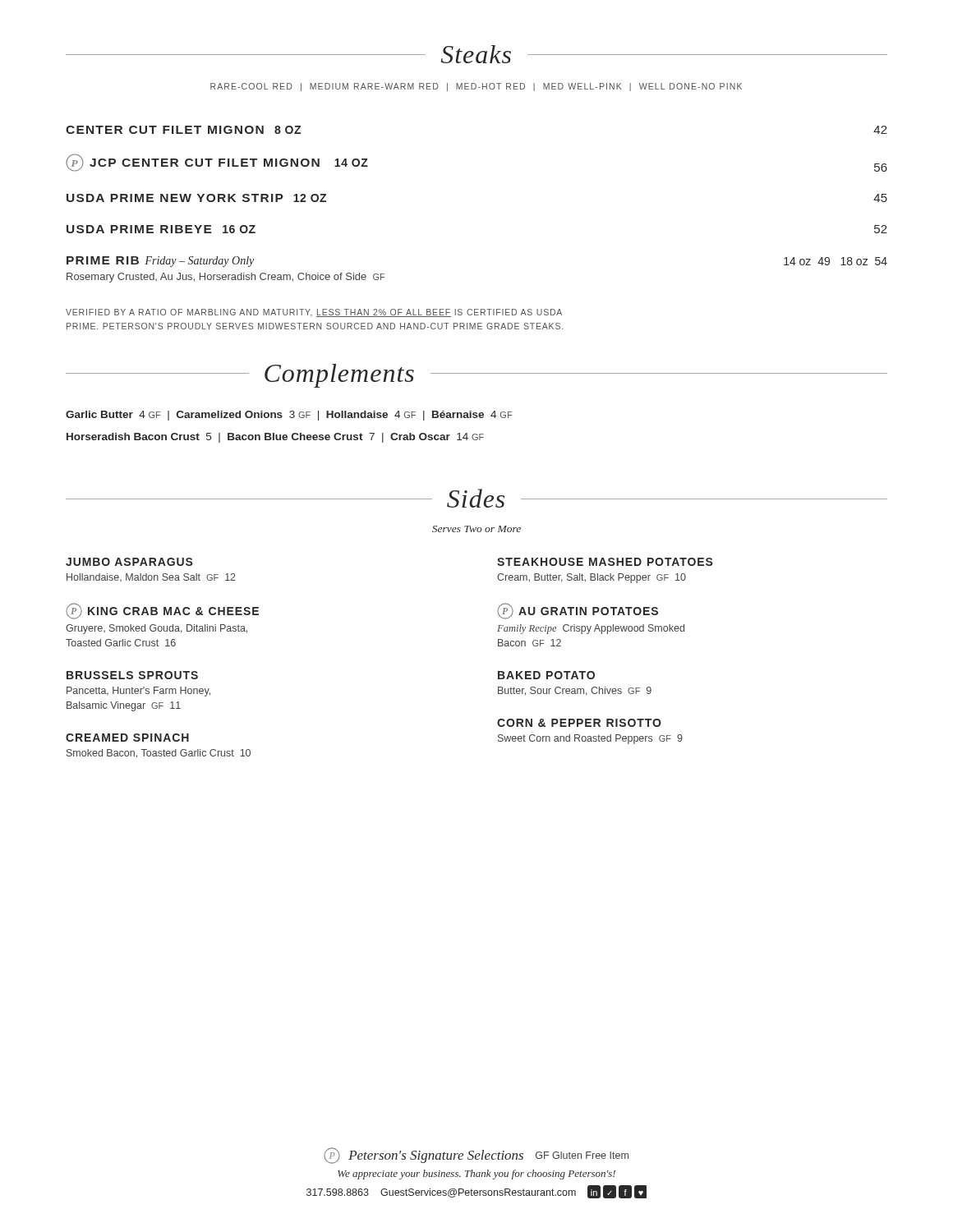This screenshot has height=1232, width=953.
Task: Select the passage starting "P AU GRATIN"
Action: point(692,627)
